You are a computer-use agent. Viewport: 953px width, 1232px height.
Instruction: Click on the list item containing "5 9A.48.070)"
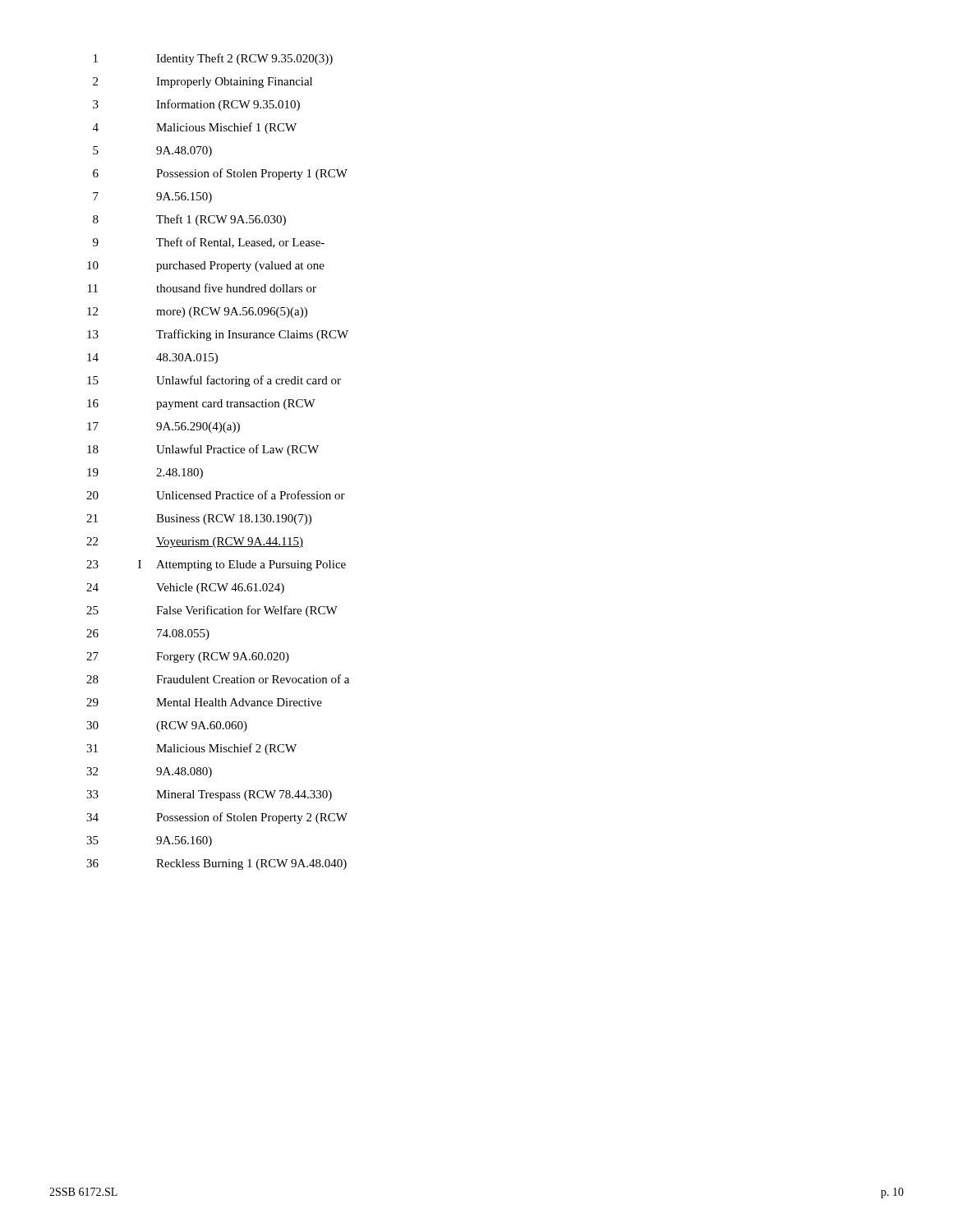coord(97,151)
